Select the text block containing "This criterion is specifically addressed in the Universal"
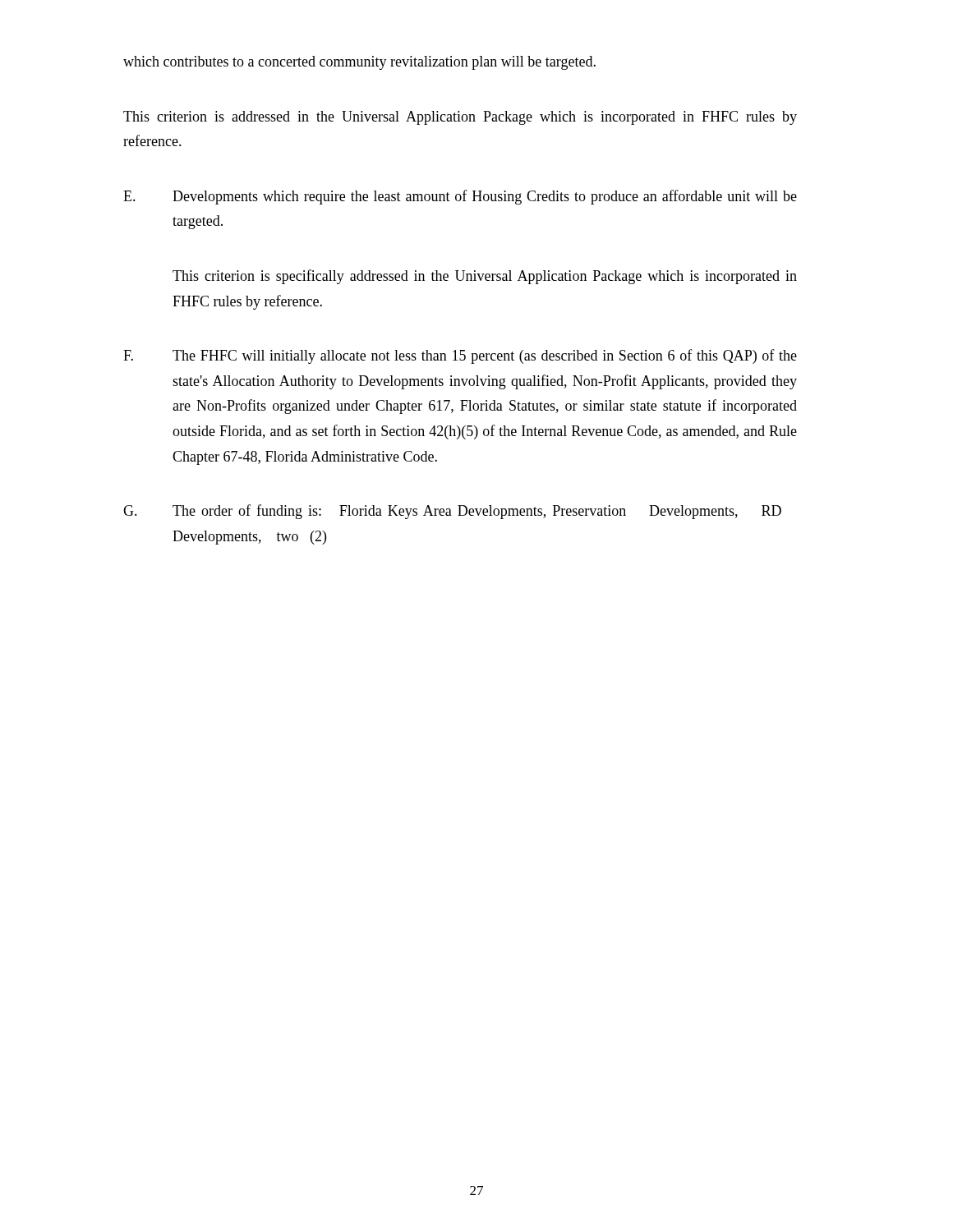This screenshot has width=953, height=1232. [x=485, y=288]
